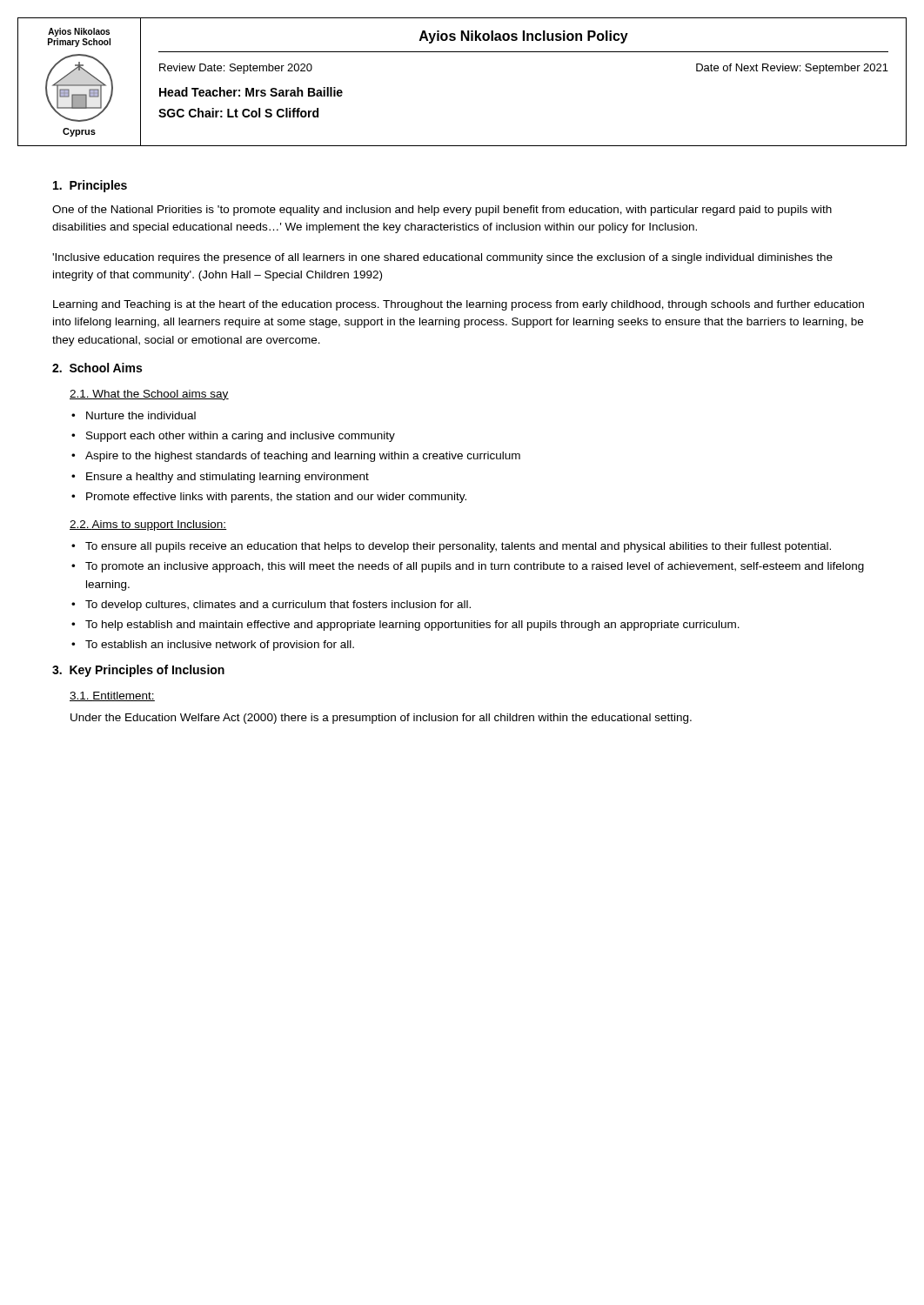Where is the passage that starts "Learning and Teaching is at the heart of"?
The height and width of the screenshot is (1305, 924).
(458, 322)
